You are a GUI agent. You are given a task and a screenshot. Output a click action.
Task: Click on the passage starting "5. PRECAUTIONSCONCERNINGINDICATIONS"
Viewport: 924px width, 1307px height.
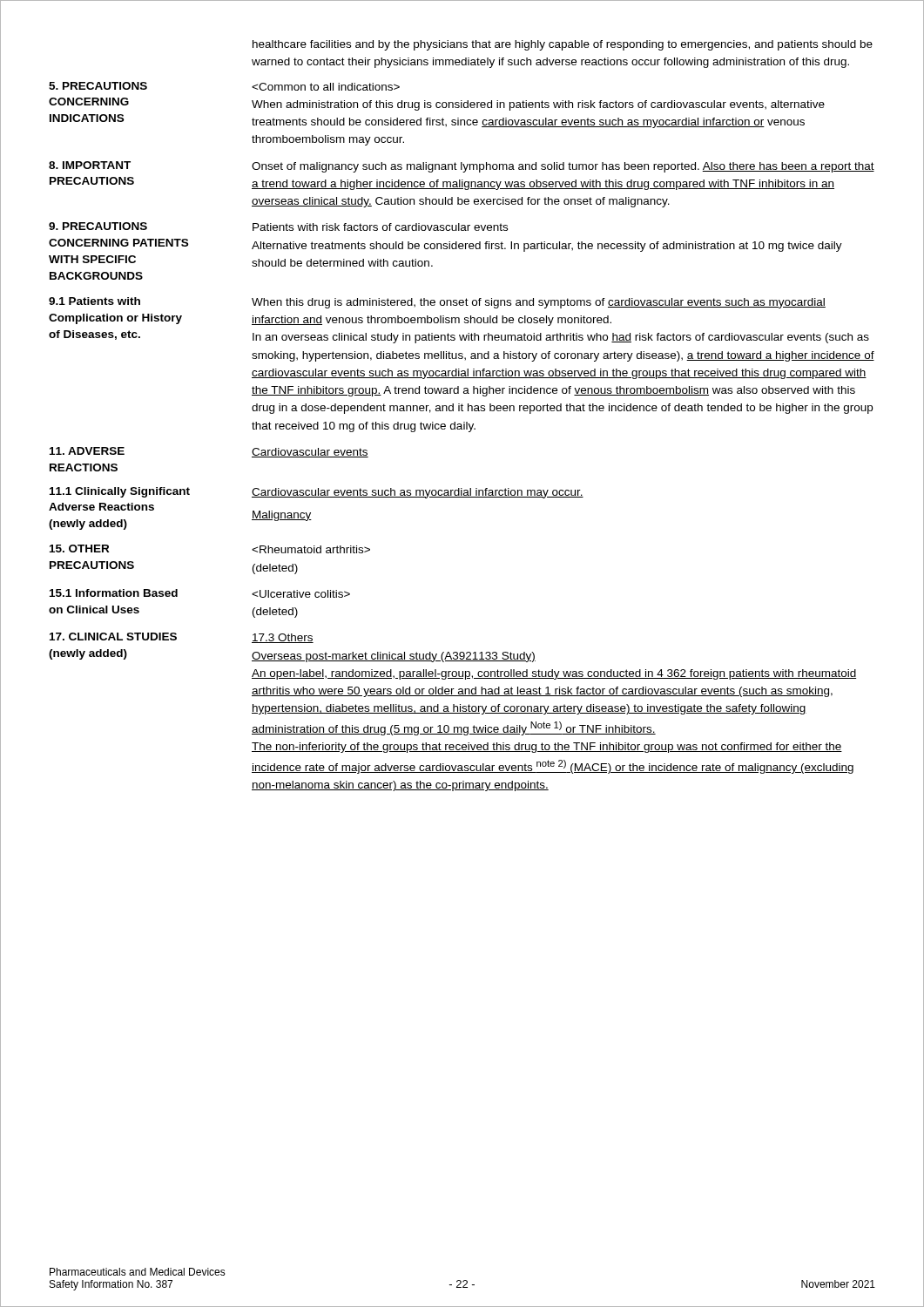tap(98, 102)
